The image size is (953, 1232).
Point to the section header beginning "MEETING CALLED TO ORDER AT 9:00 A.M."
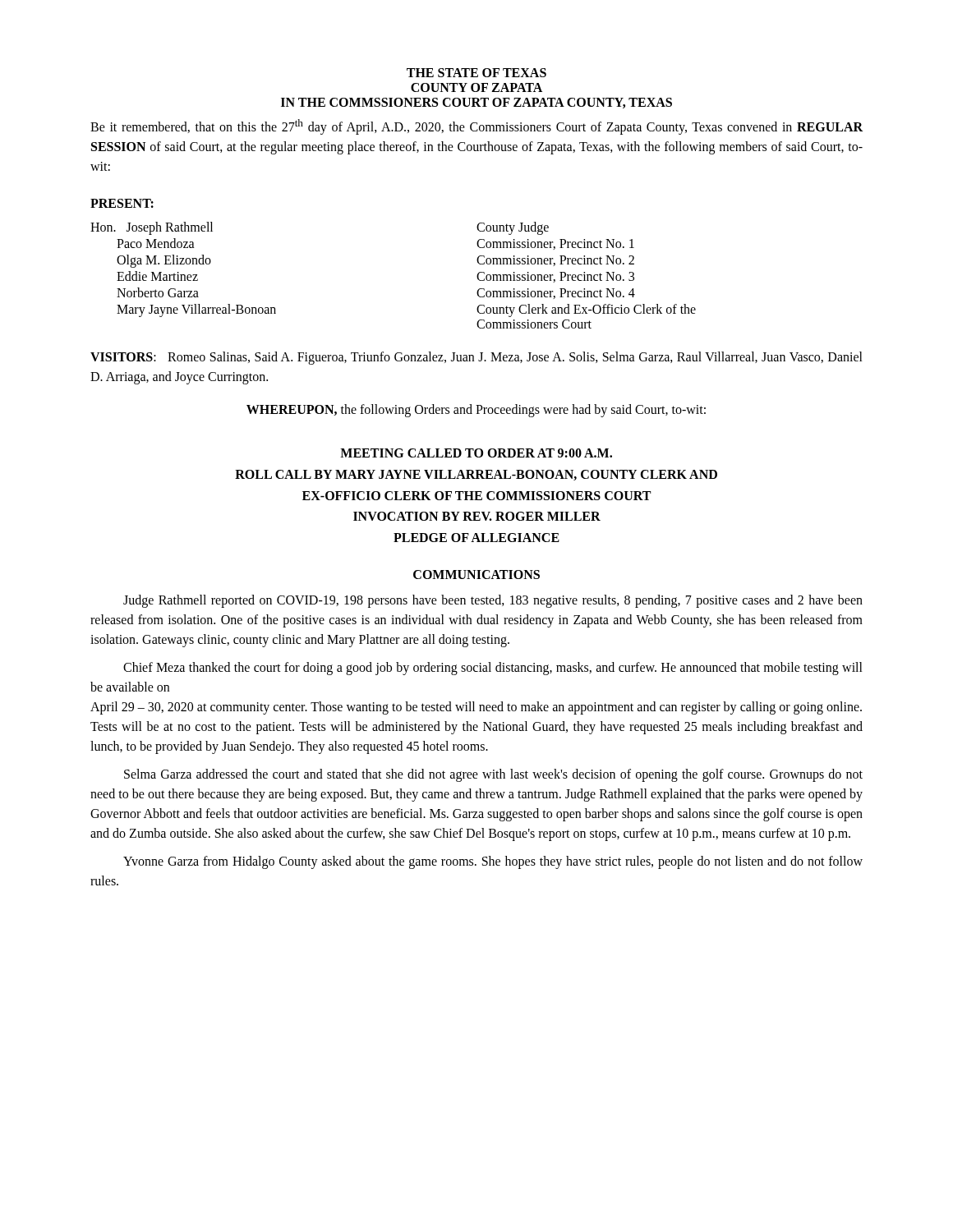pos(476,495)
